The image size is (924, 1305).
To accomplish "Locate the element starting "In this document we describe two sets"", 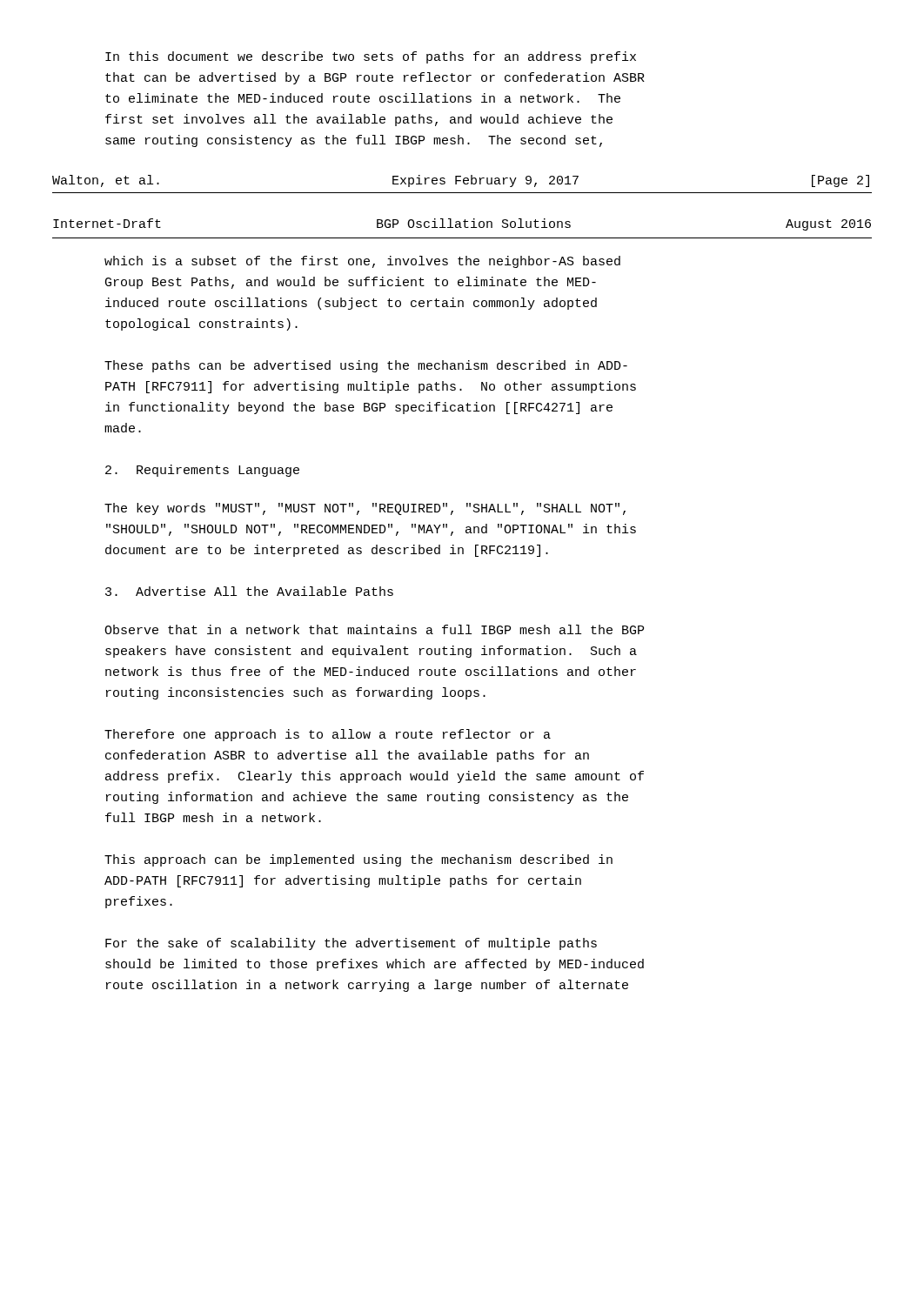I will tap(462, 100).
